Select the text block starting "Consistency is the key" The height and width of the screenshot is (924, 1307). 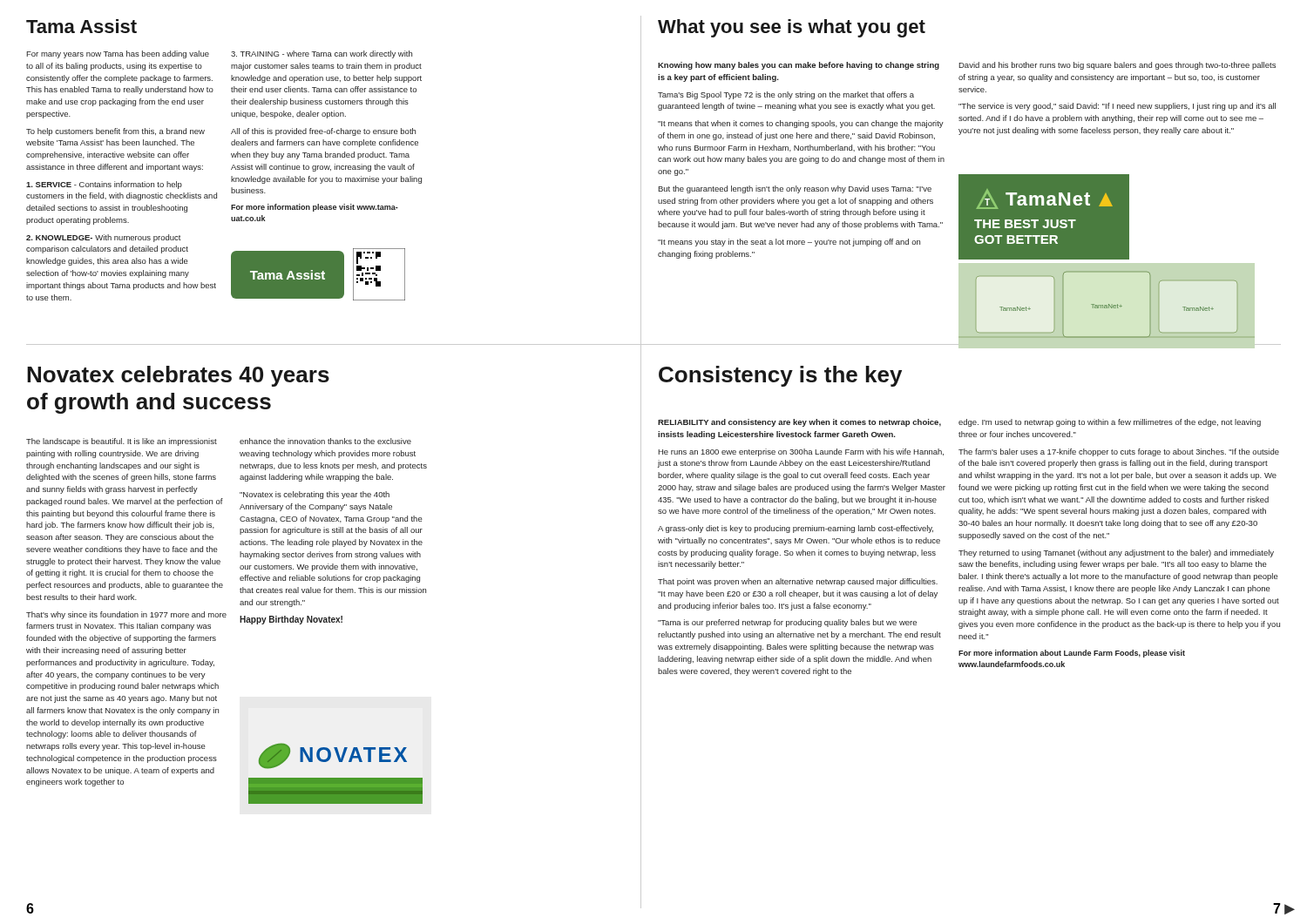780,374
